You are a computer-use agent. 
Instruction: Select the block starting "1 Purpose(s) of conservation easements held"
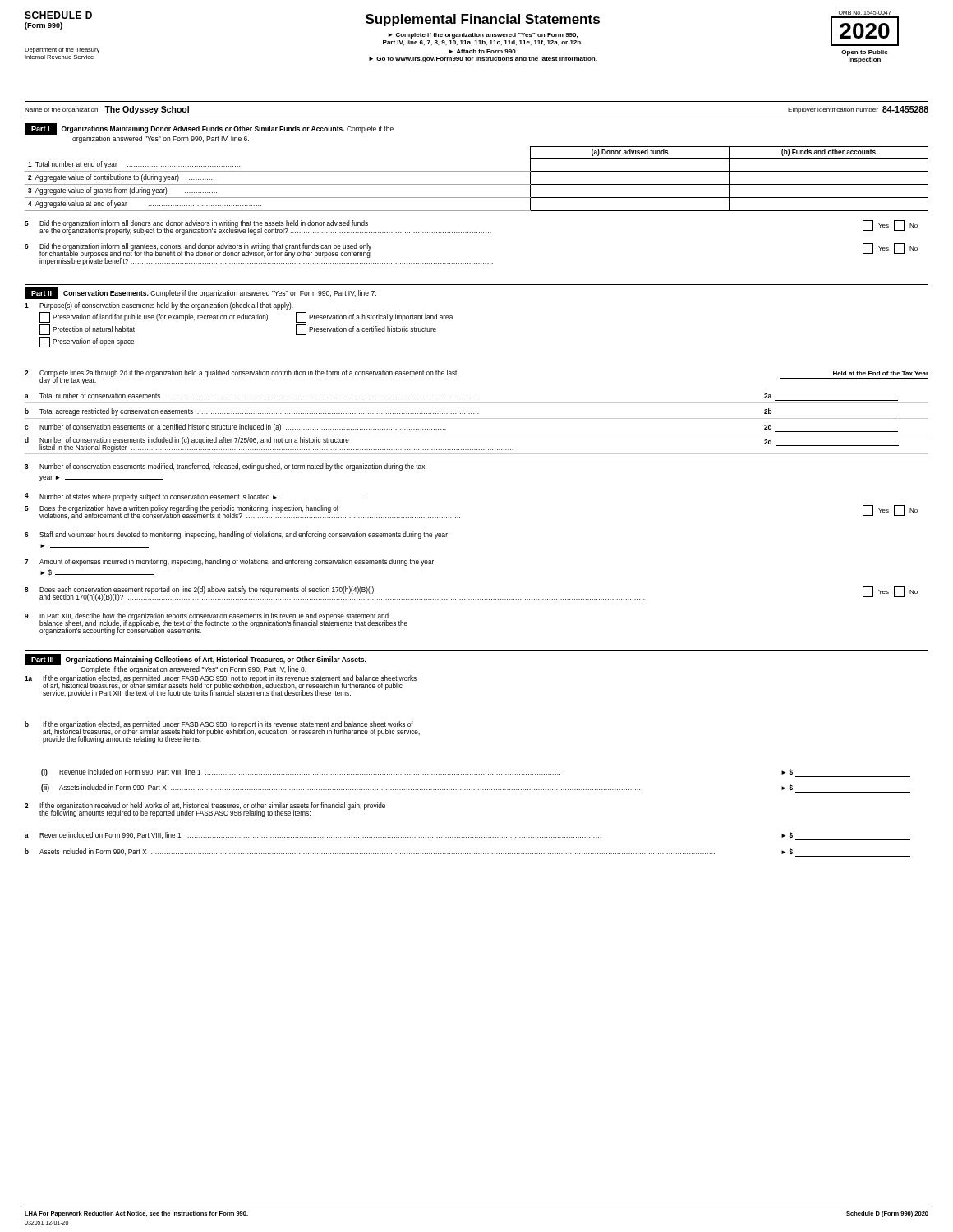tap(159, 306)
